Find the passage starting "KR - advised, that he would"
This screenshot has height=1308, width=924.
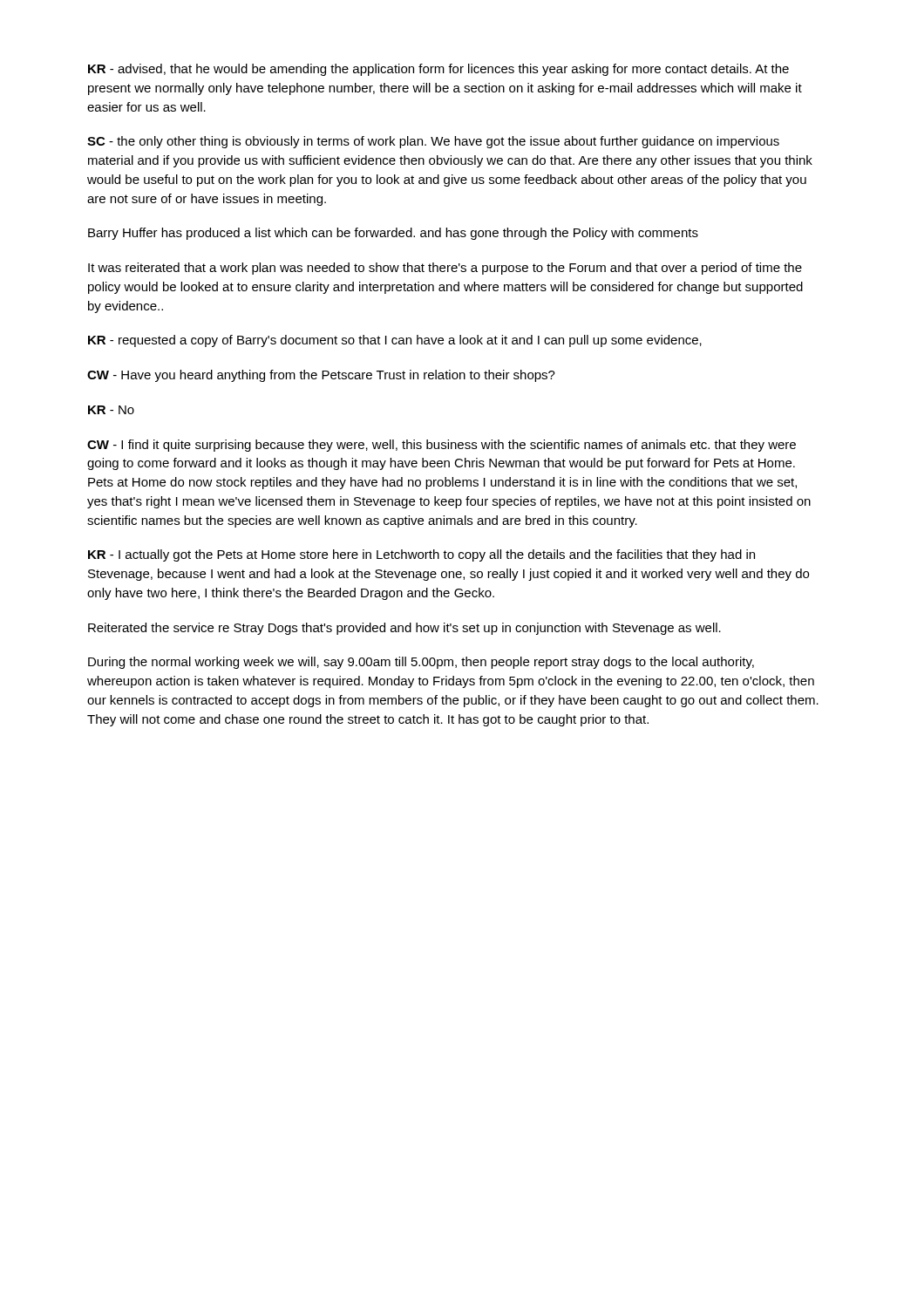tap(444, 87)
